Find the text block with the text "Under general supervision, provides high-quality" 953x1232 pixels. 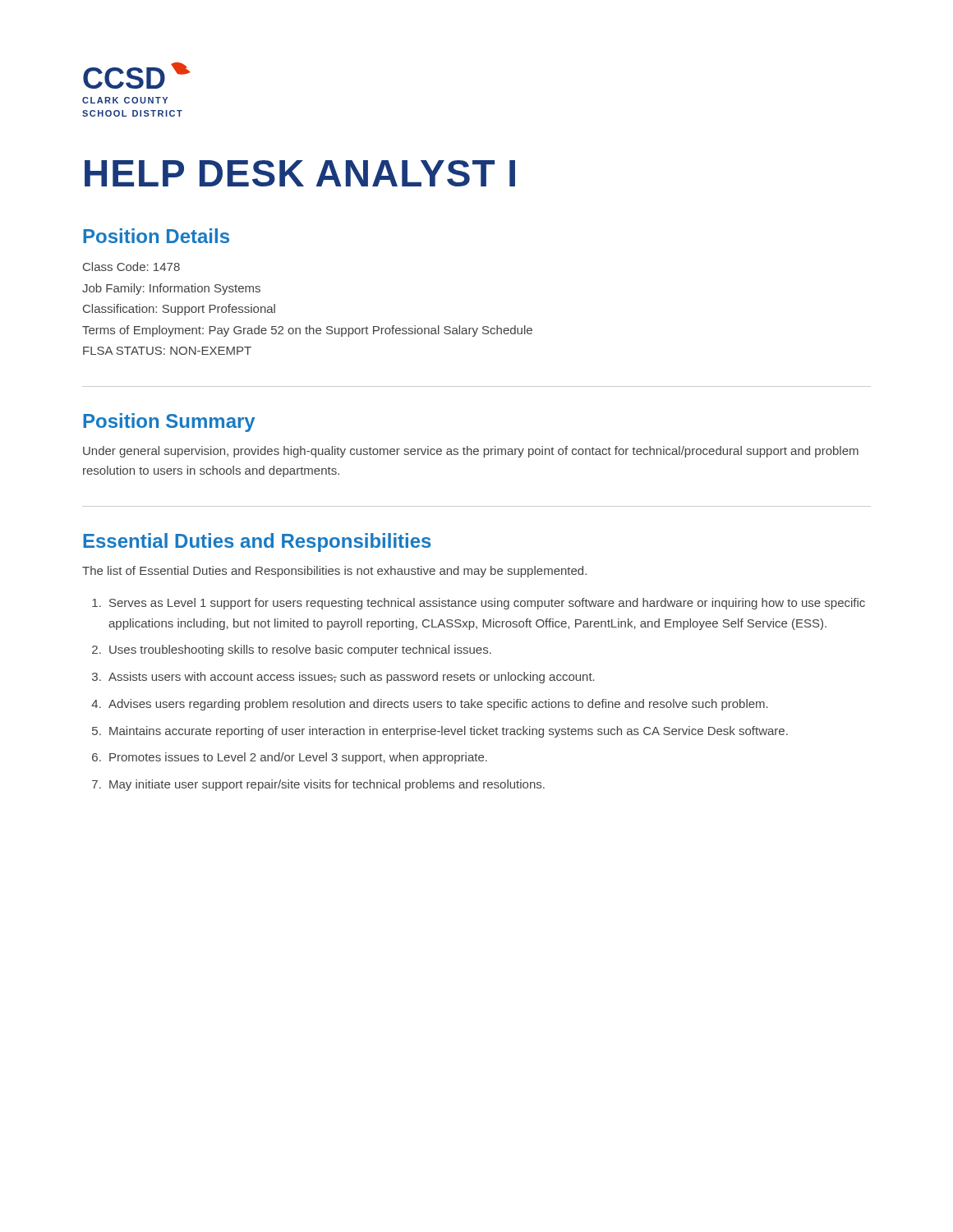[x=471, y=460]
